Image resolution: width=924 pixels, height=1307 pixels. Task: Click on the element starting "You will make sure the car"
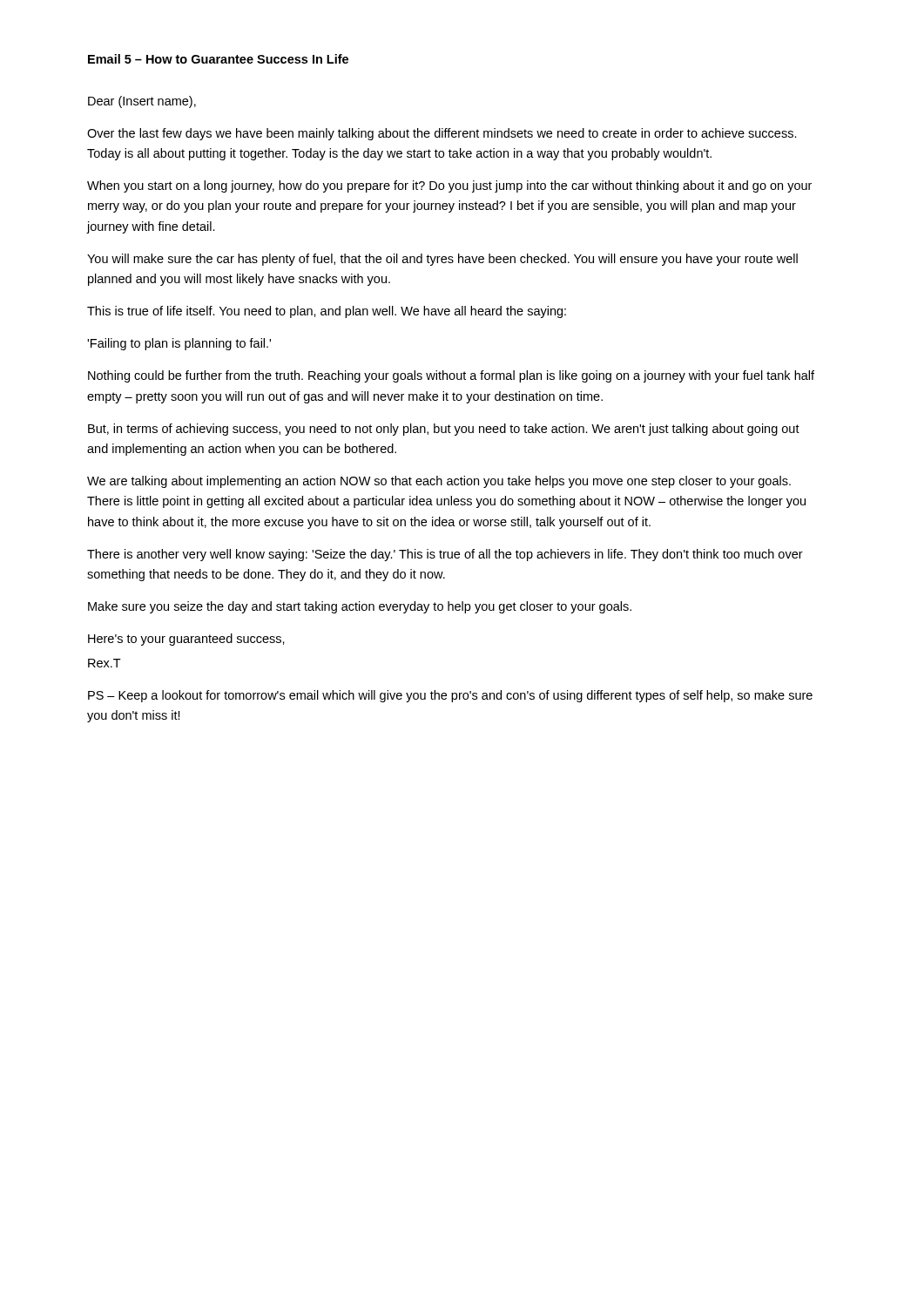pos(443,269)
